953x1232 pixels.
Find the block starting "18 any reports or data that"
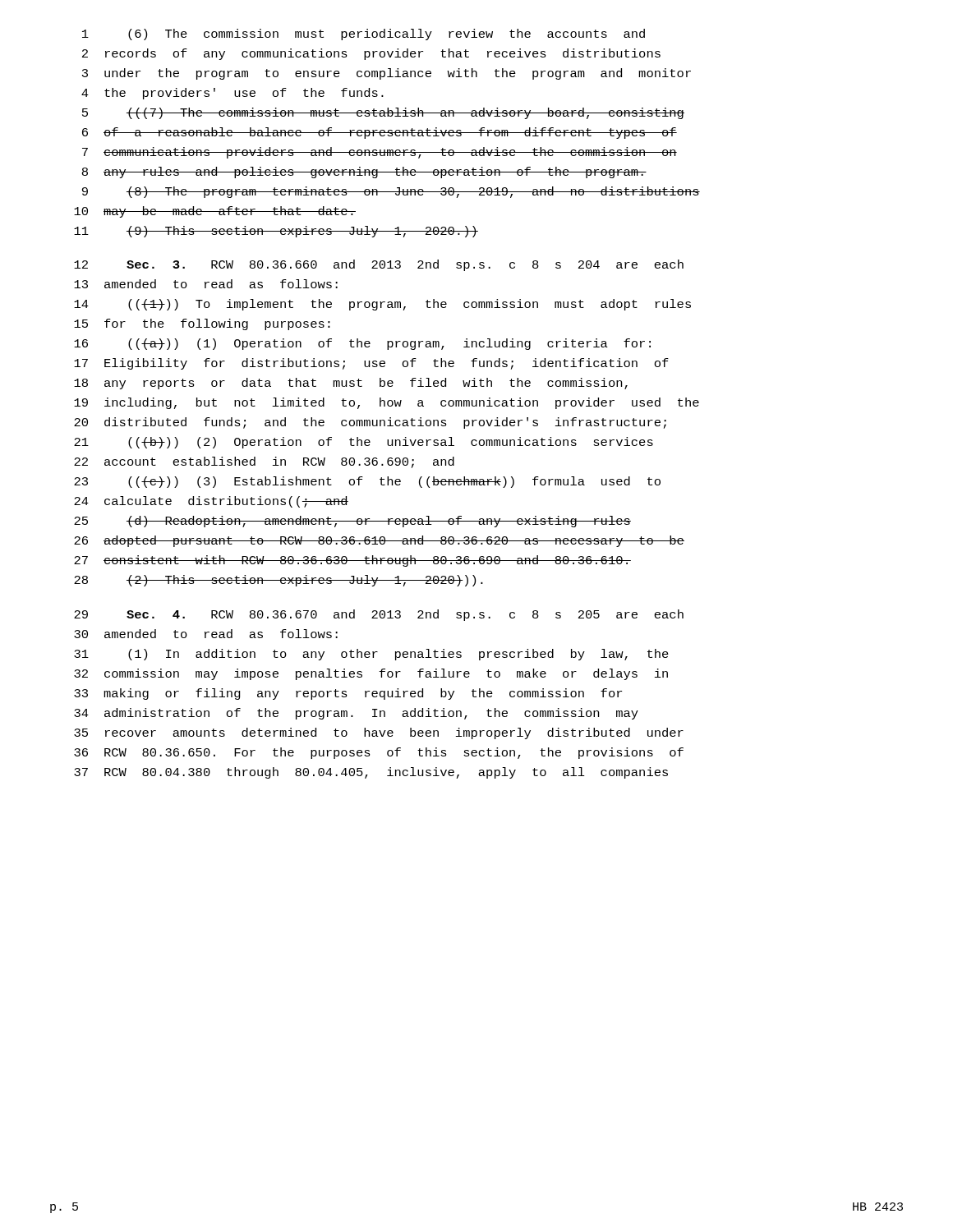point(476,384)
